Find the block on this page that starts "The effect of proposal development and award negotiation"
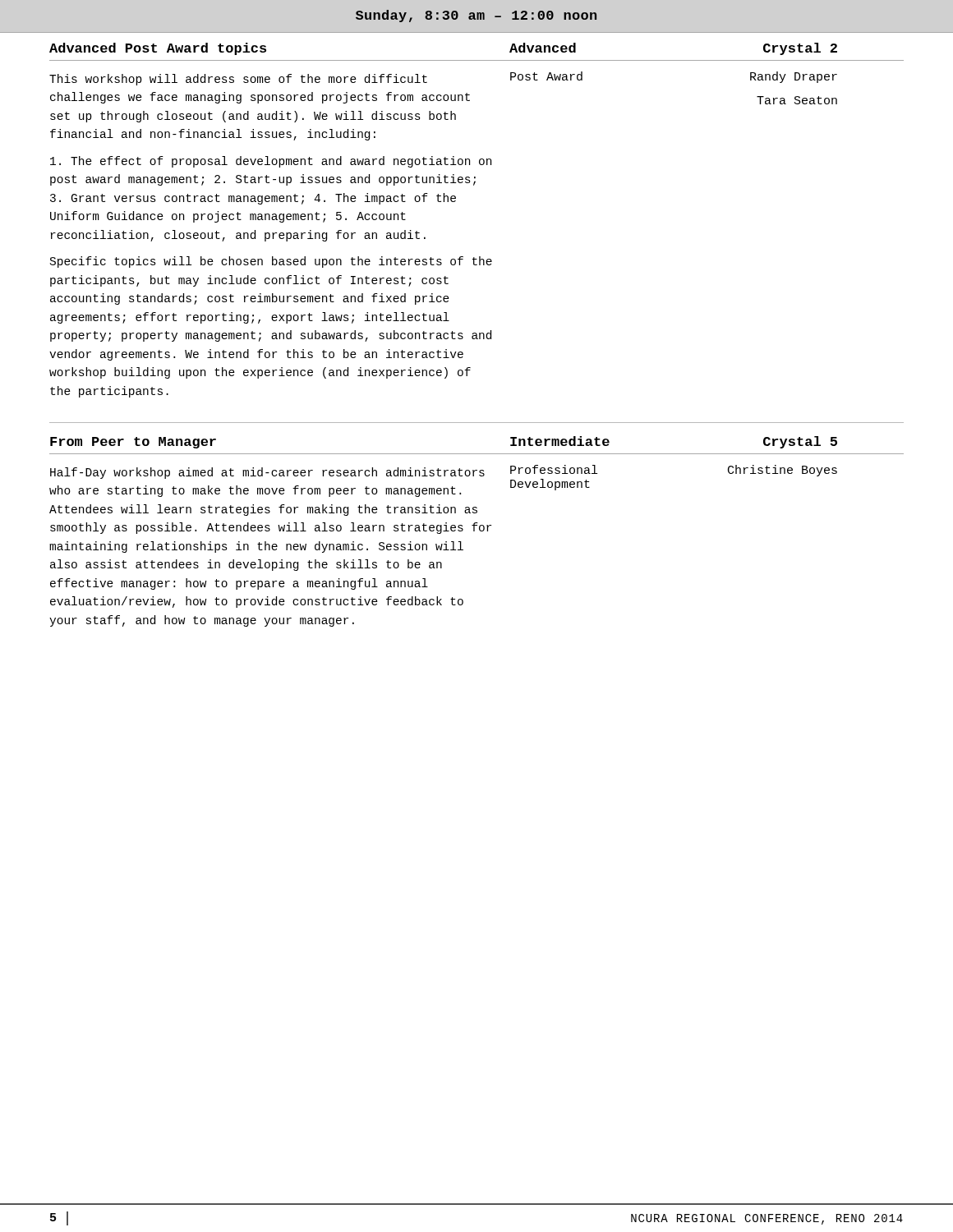This screenshot has height=1232, width=953. click(271, 199)
